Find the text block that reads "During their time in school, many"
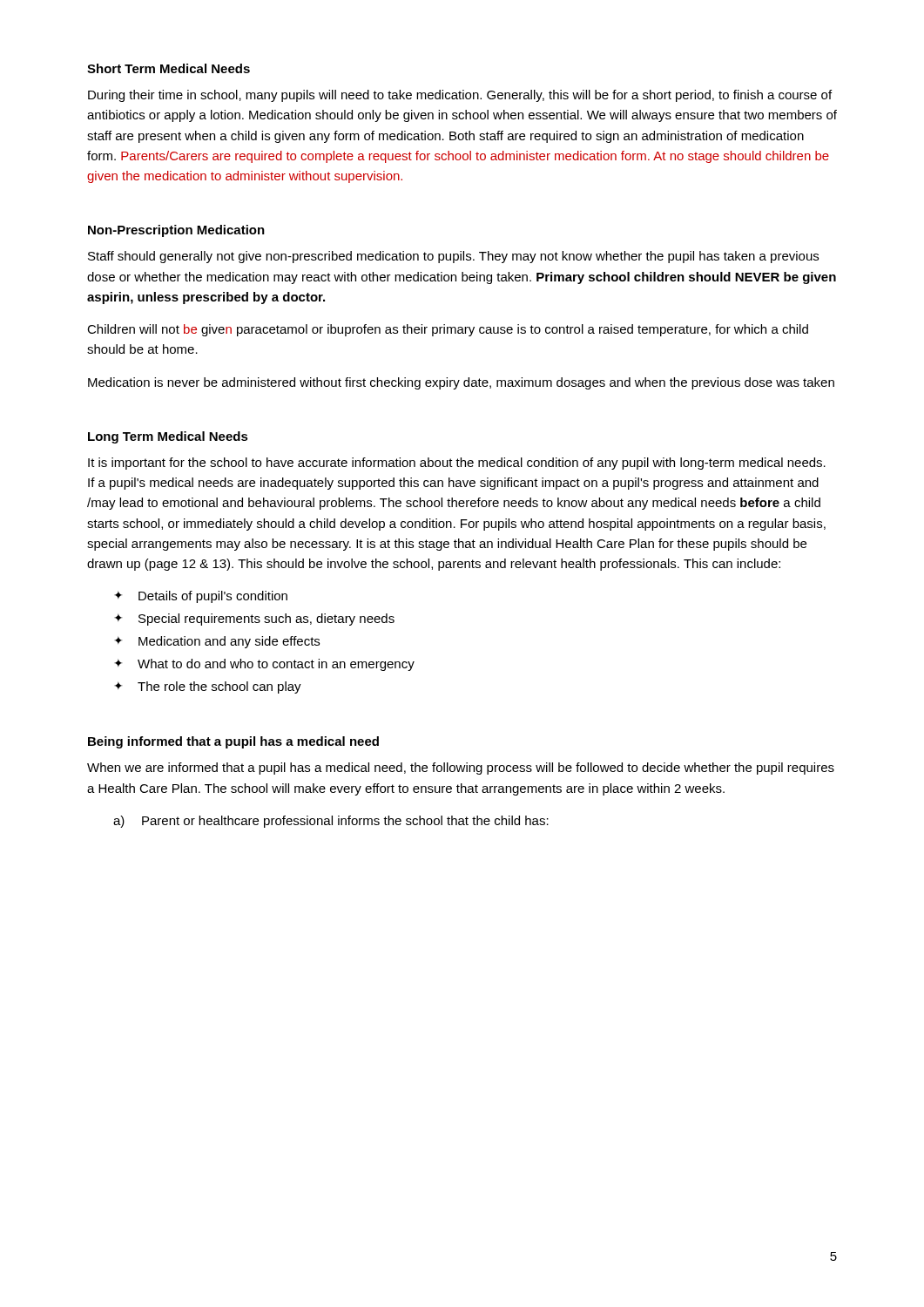The width and height of the screenshot is (924, 1307). pyautogui.click(x=462, y=135)
